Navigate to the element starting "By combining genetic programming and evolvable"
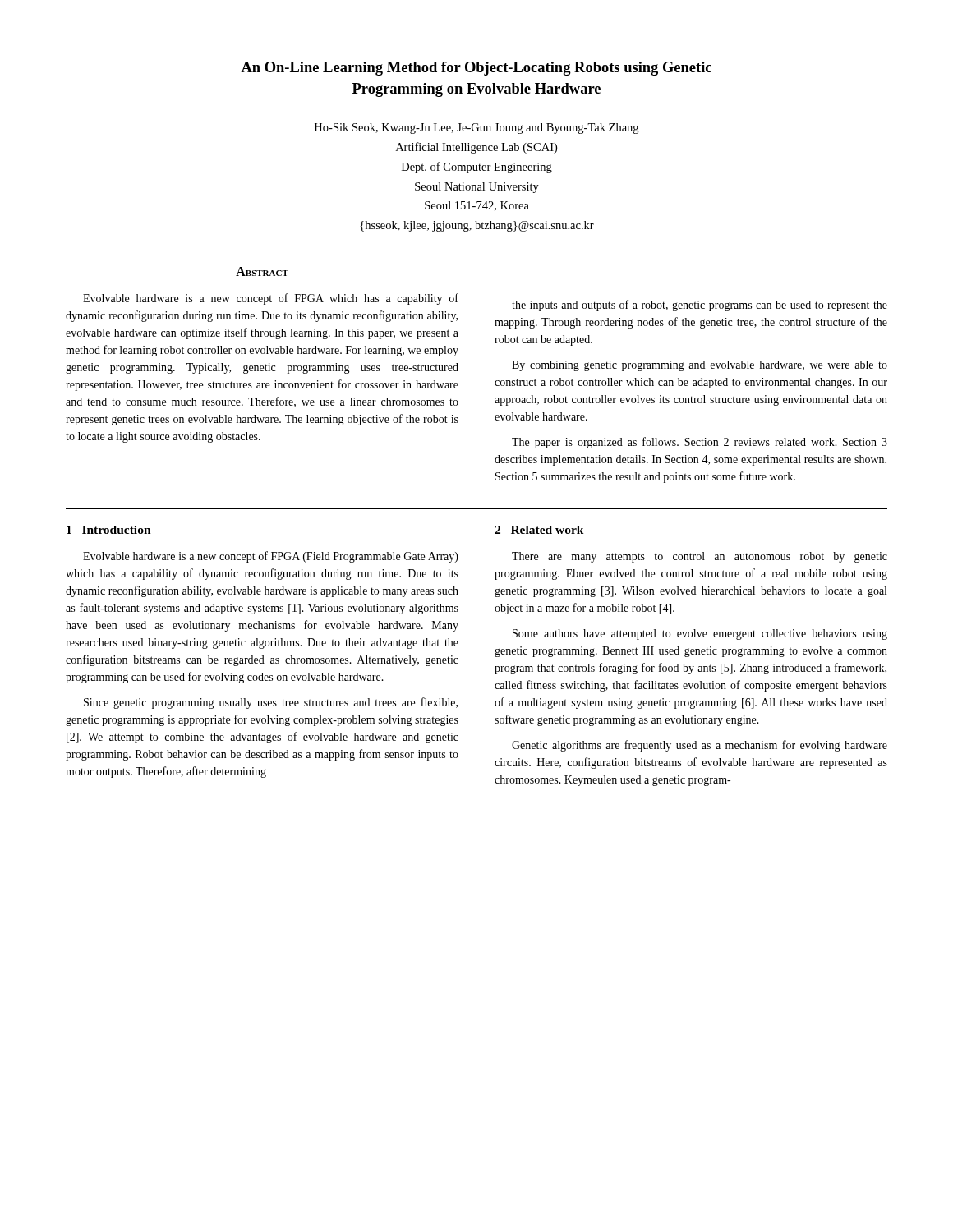Viewport: 953px width, 1232px height. click(691, 391)
